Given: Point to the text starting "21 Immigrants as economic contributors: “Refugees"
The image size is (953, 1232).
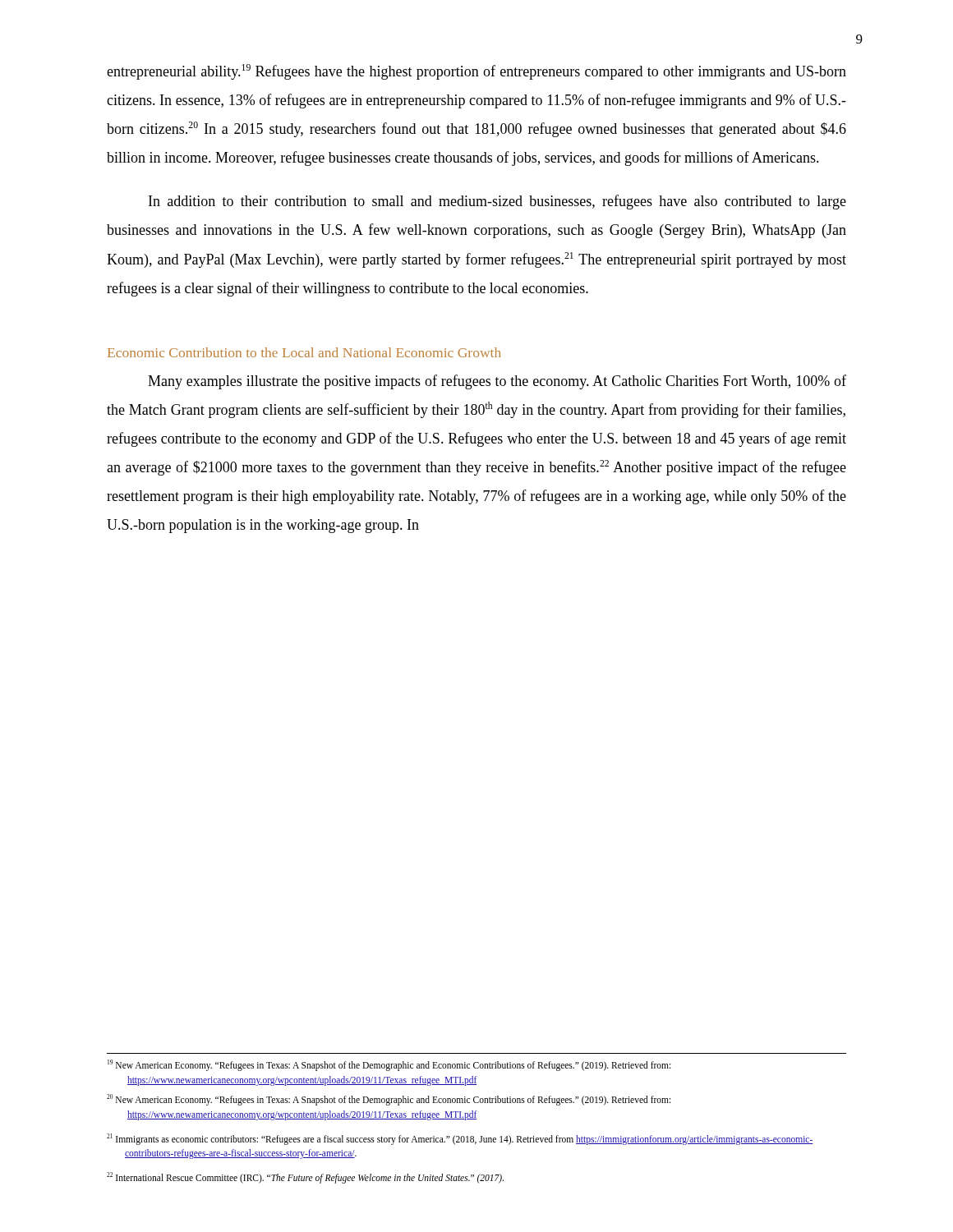Looking at the screenshot, I should 460,1145.
